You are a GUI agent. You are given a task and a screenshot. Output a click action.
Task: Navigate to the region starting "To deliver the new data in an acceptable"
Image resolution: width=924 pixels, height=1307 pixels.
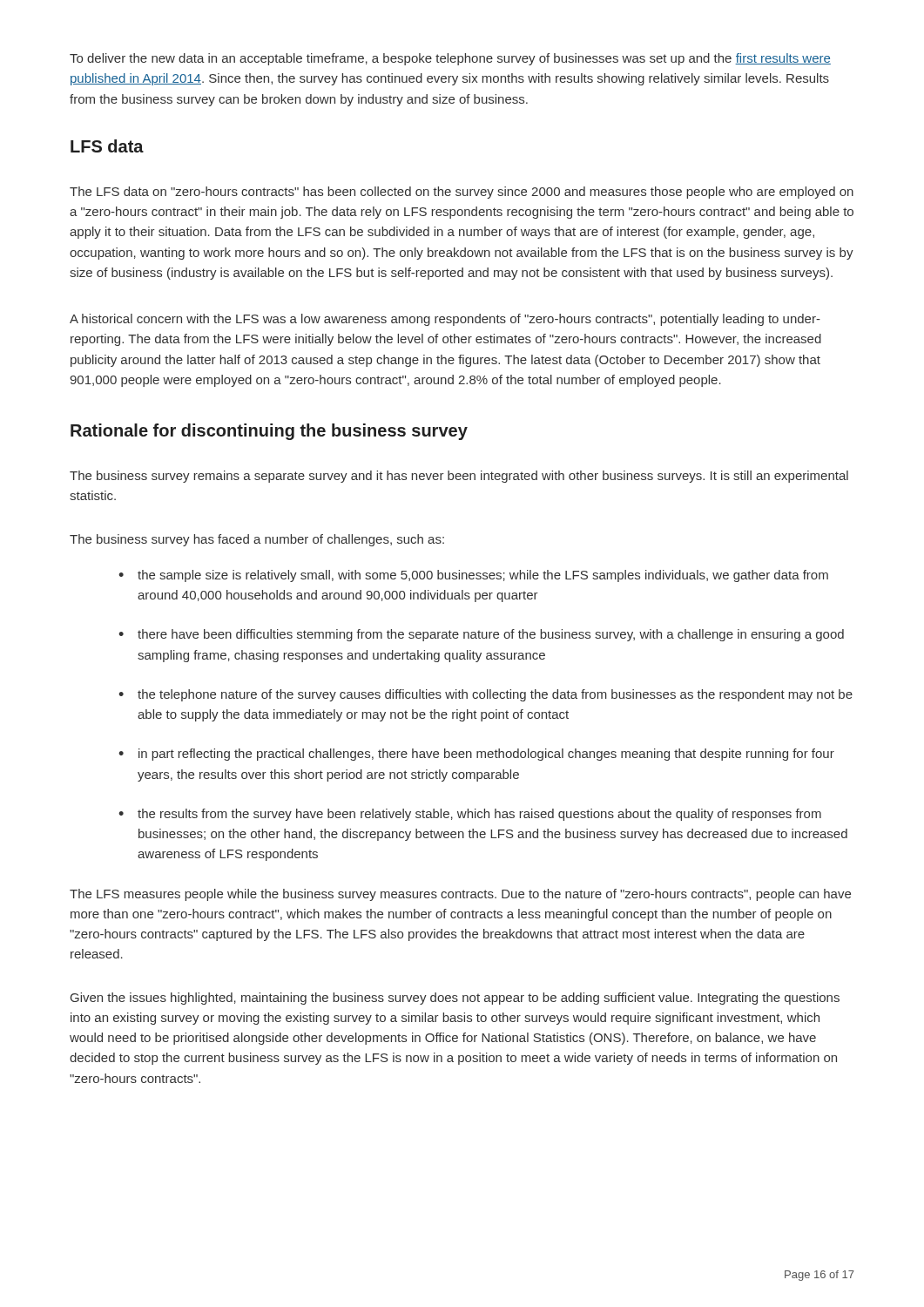(x=462, y=78)
